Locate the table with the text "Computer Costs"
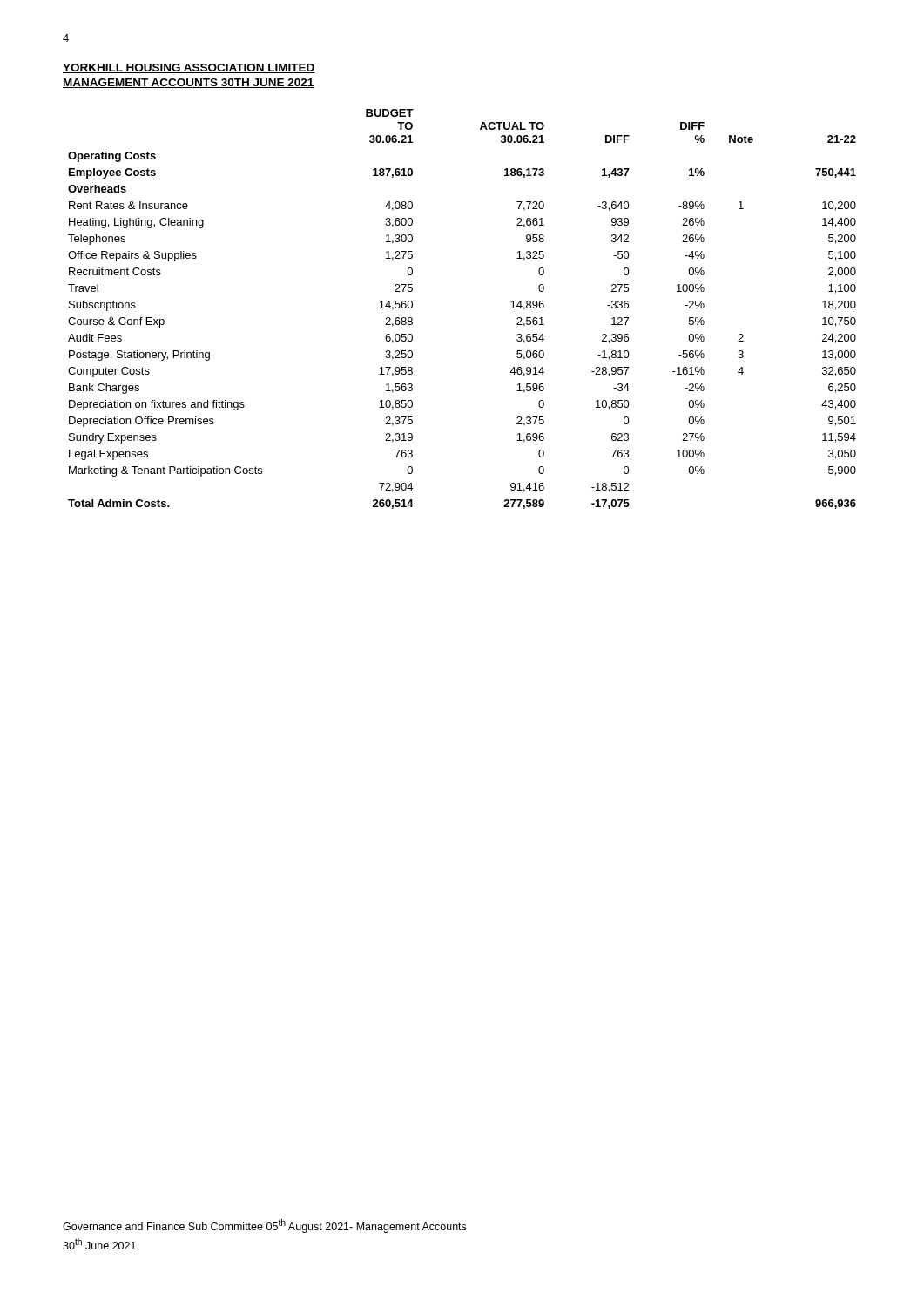The image size is (924, 1307). pyautogui.click(x=462, y=308)
